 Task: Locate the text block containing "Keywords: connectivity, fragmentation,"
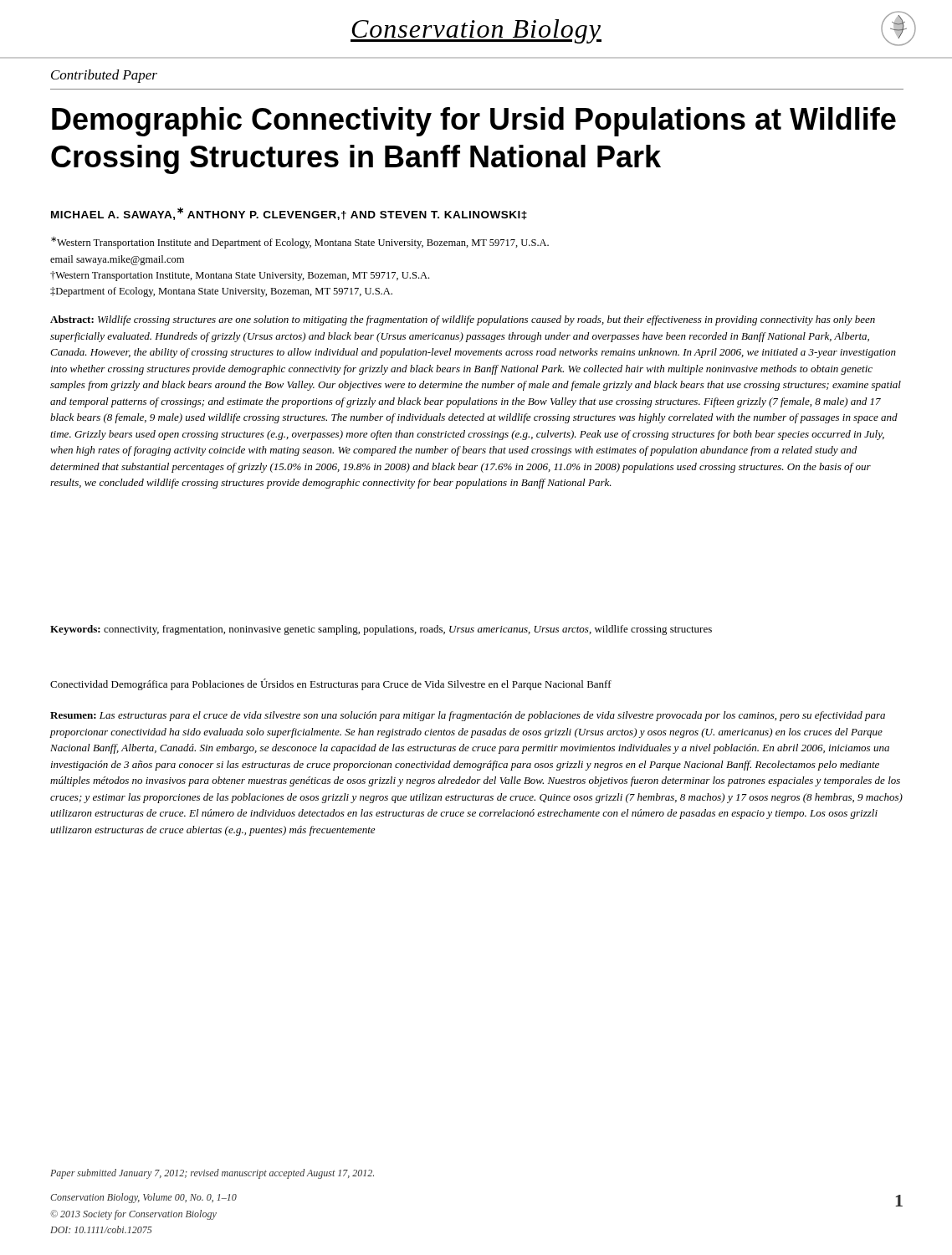381,629
